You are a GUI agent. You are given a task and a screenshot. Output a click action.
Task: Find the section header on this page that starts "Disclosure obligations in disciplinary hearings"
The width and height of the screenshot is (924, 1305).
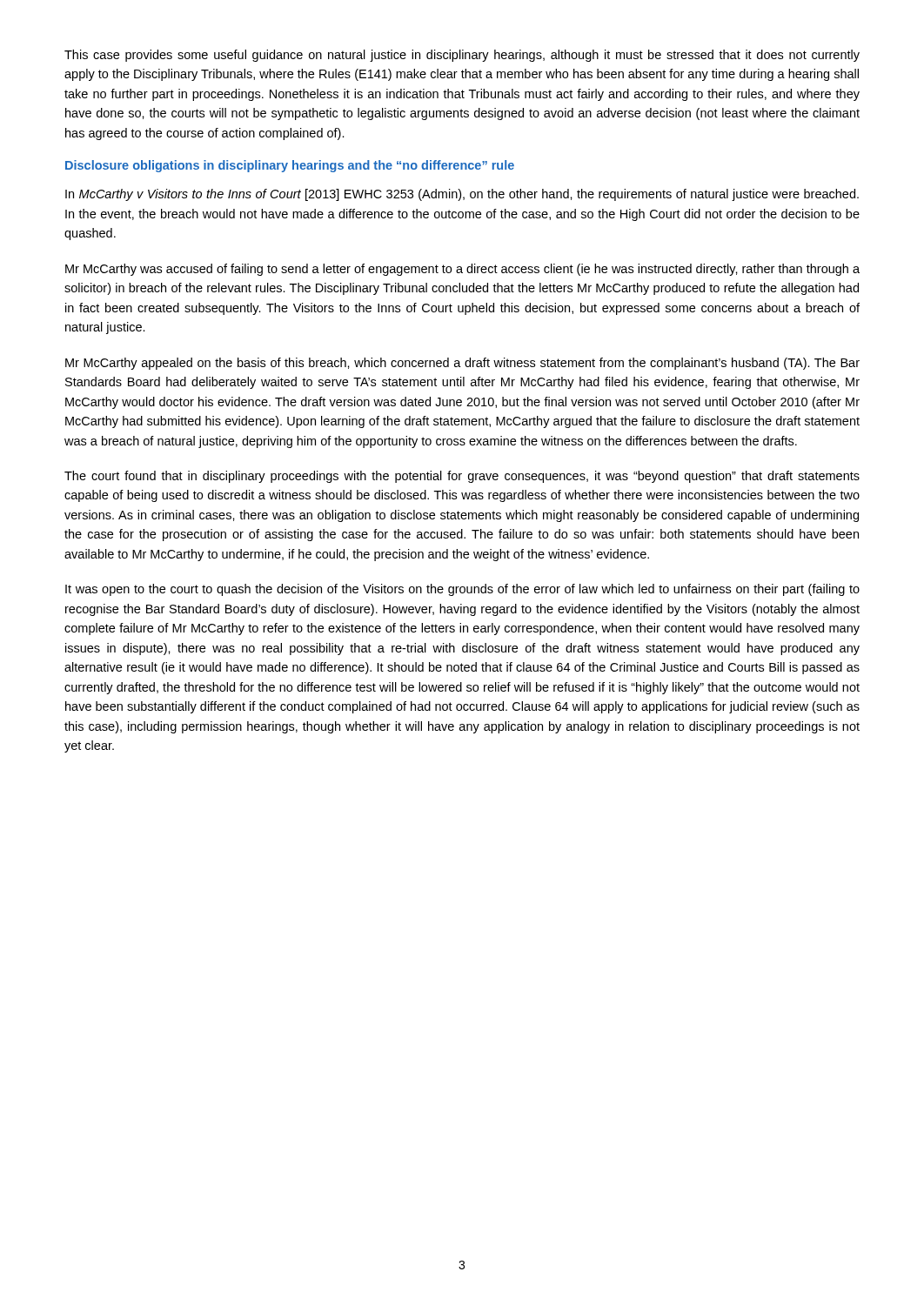[x=289, y=166]
